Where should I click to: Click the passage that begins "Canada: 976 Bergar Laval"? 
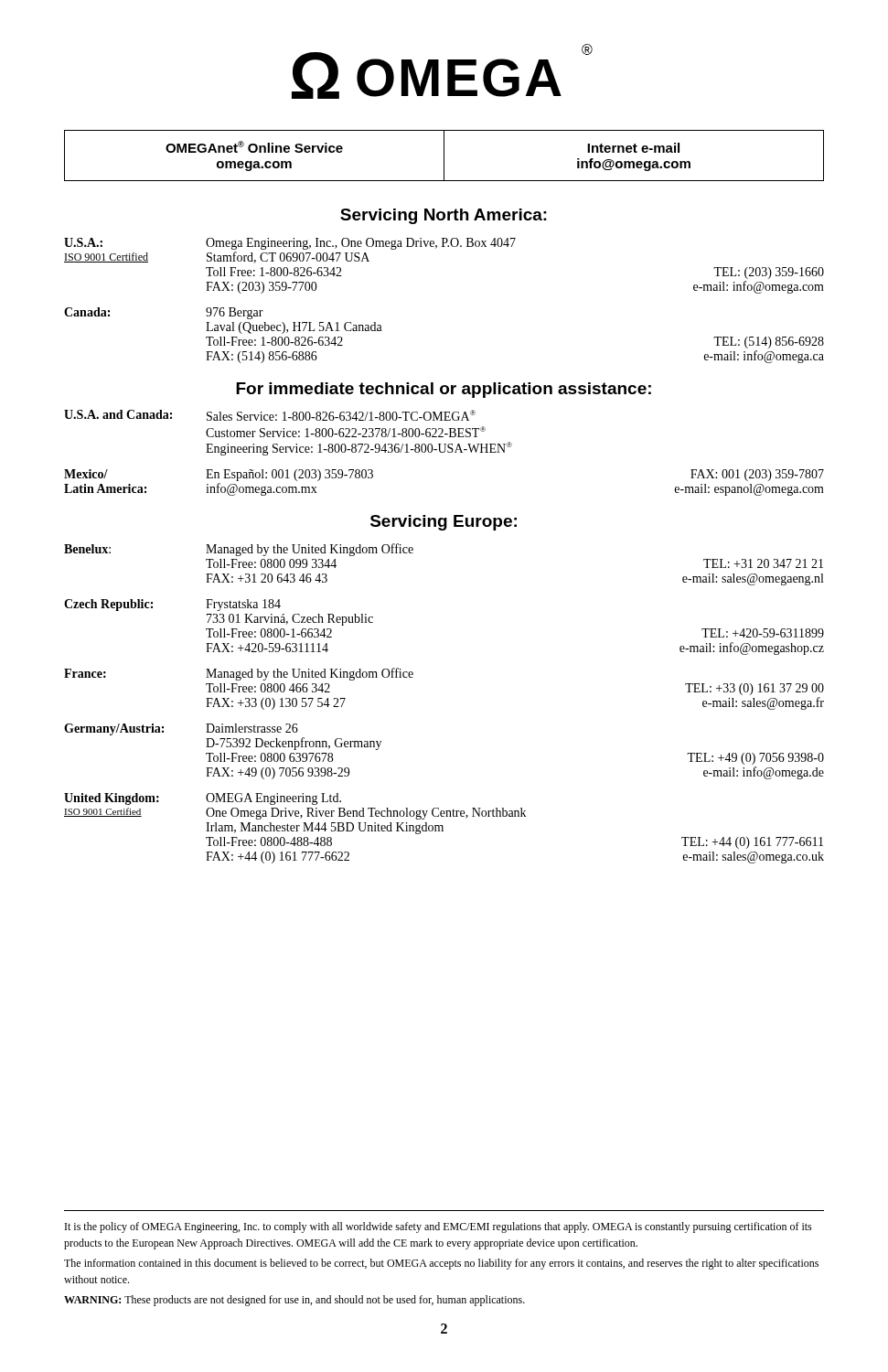tap(90, 313)
